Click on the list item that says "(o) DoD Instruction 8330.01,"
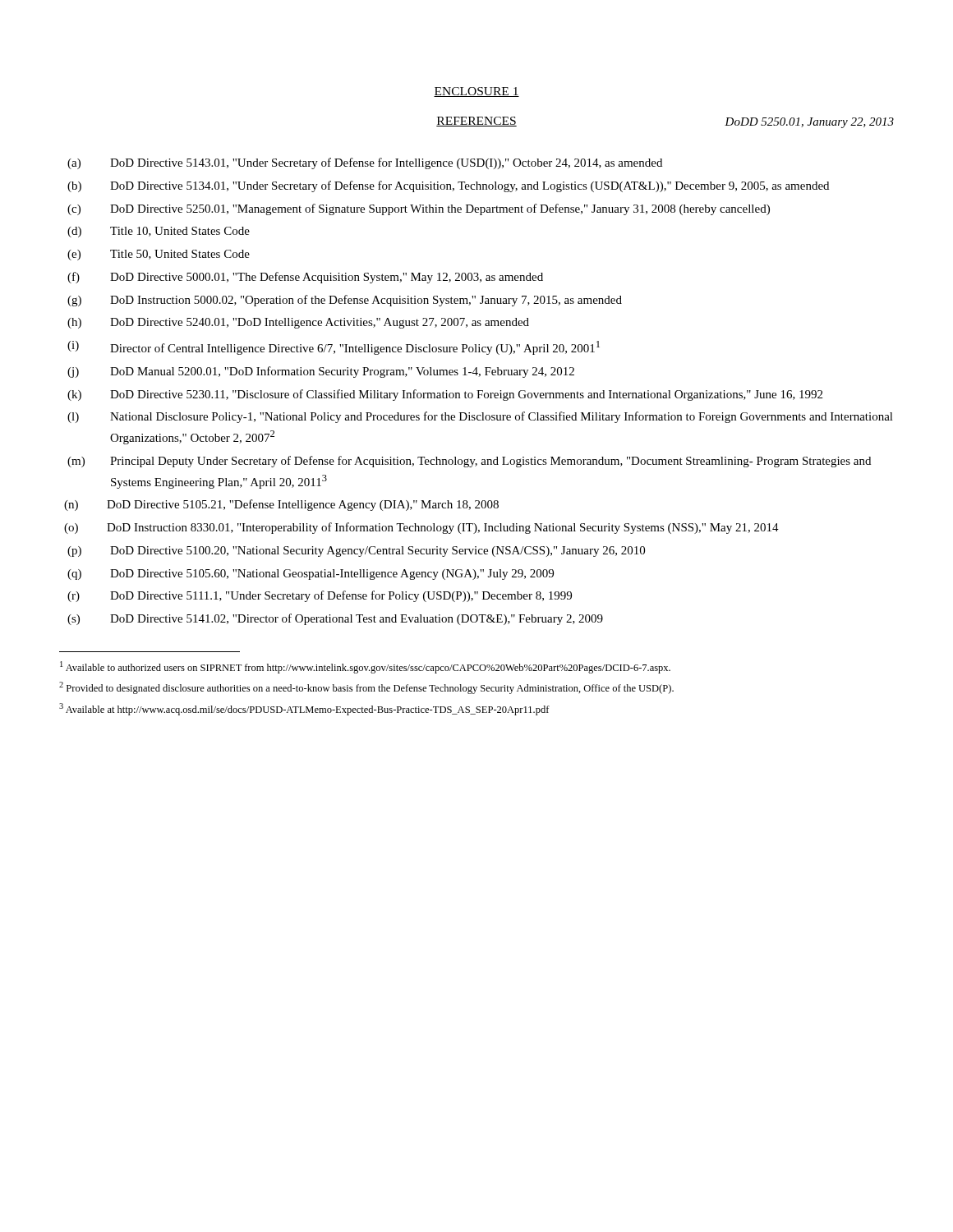Screen dimensions: 1232x953 click(476, 528)
